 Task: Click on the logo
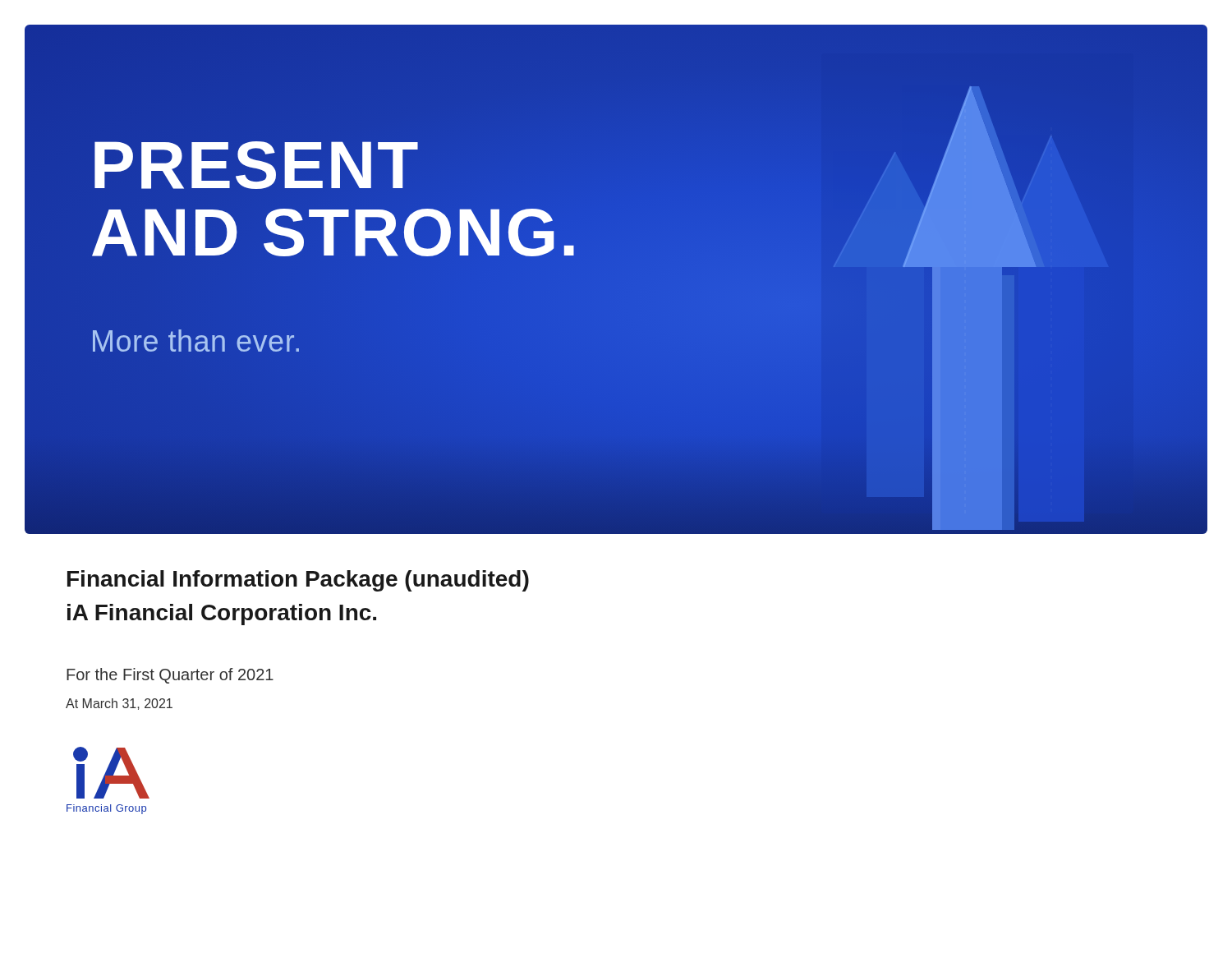pos(131,782)
